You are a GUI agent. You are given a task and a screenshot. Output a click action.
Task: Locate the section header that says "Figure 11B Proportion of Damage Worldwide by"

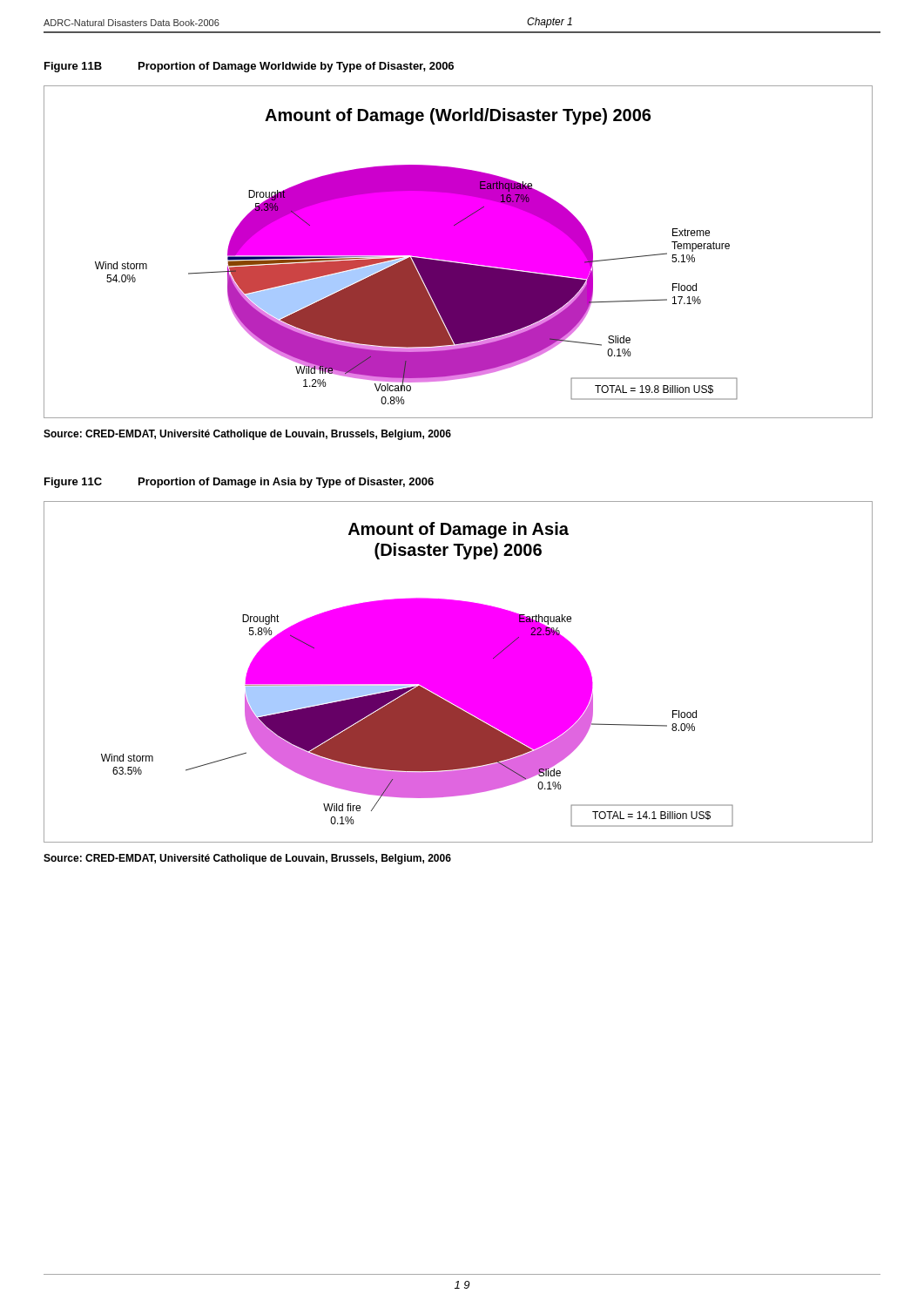(249, 66)
